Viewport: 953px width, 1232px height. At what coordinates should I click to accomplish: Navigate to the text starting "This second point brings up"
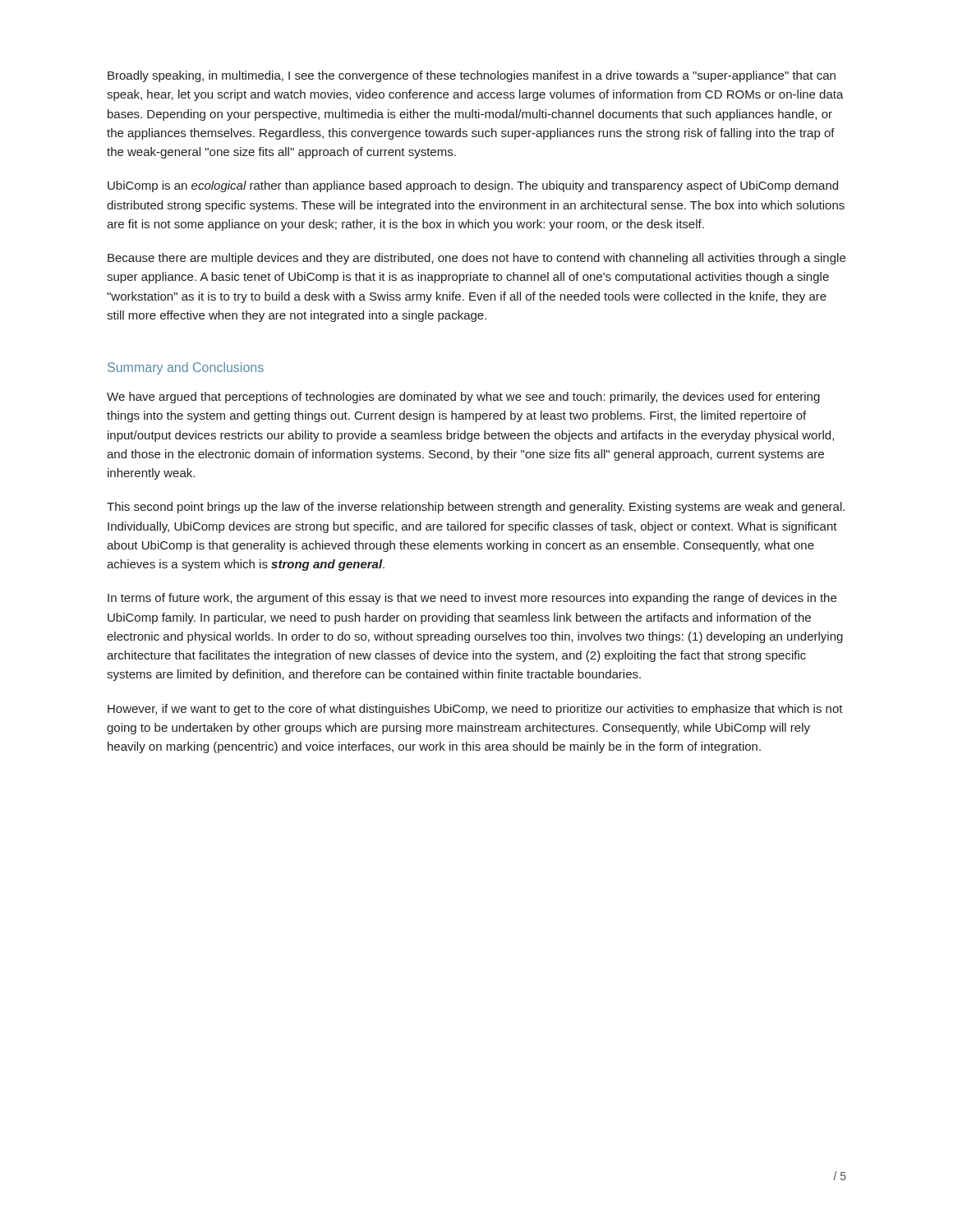pos(476,535)
